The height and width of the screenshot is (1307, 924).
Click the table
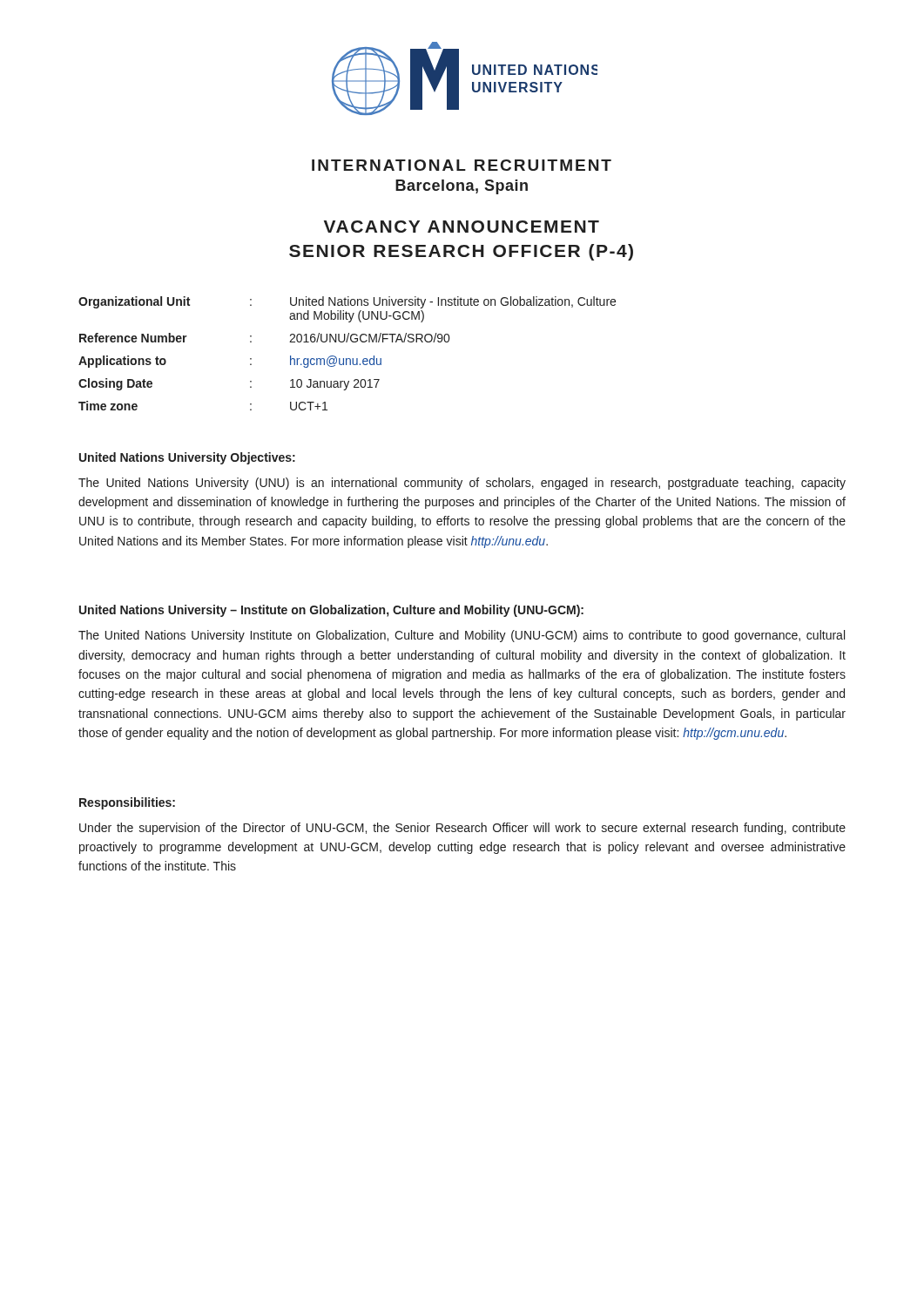pos(462,353)
